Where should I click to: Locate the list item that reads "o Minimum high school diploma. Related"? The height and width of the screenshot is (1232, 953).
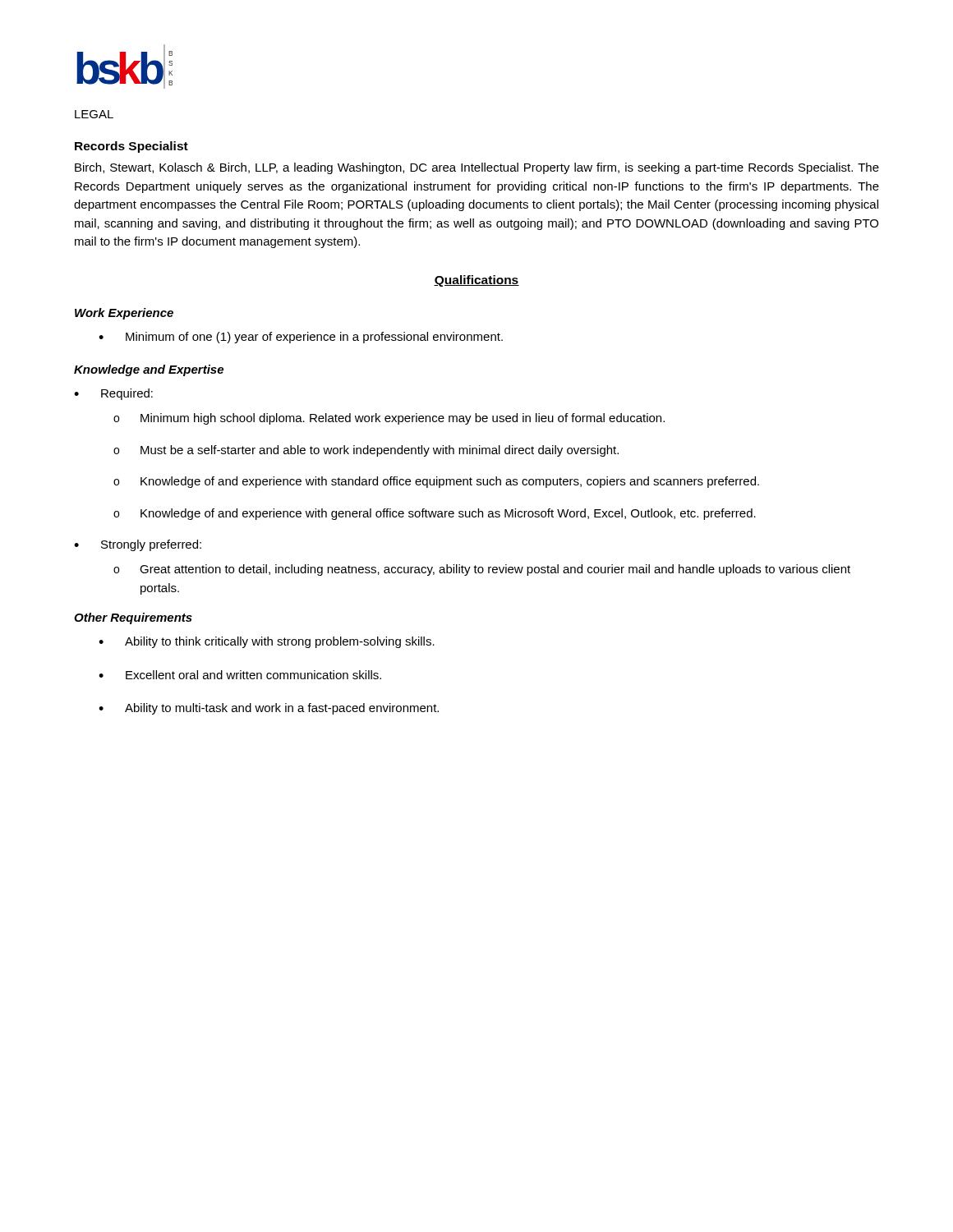496,418
